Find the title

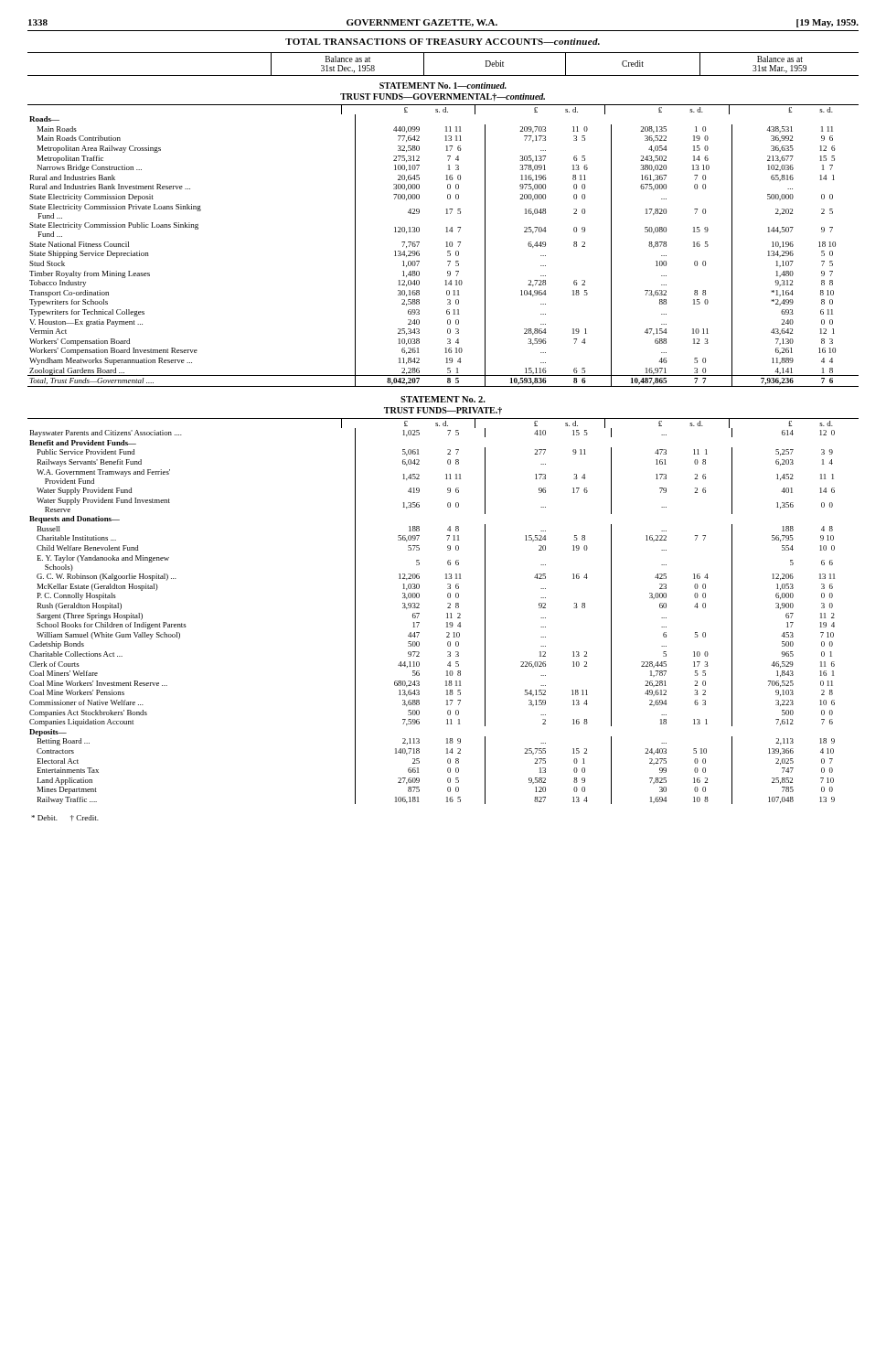[443, 41]
